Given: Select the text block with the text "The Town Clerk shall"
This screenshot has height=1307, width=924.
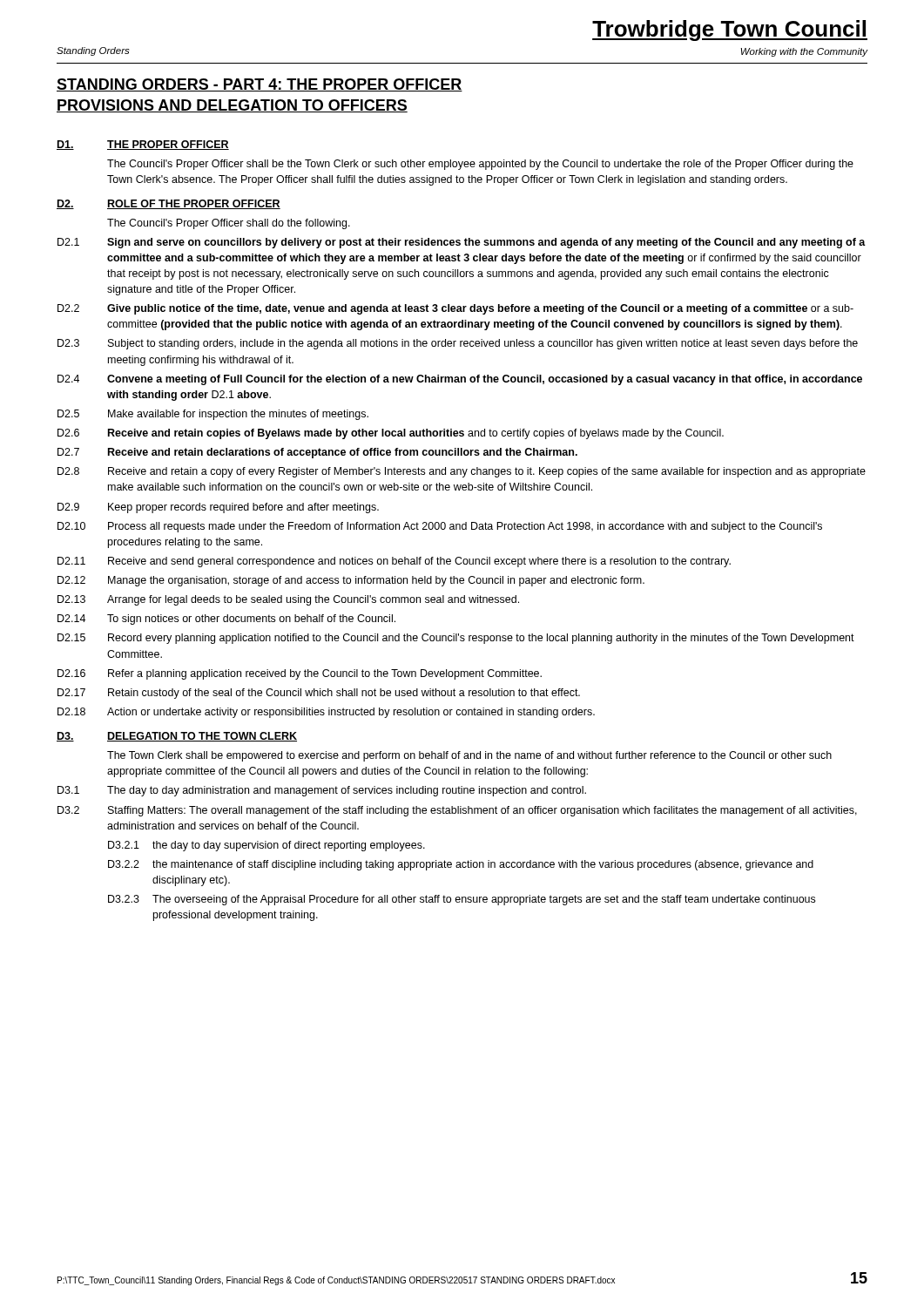Looking at the screenshot, I should click(x=469, y=763).
